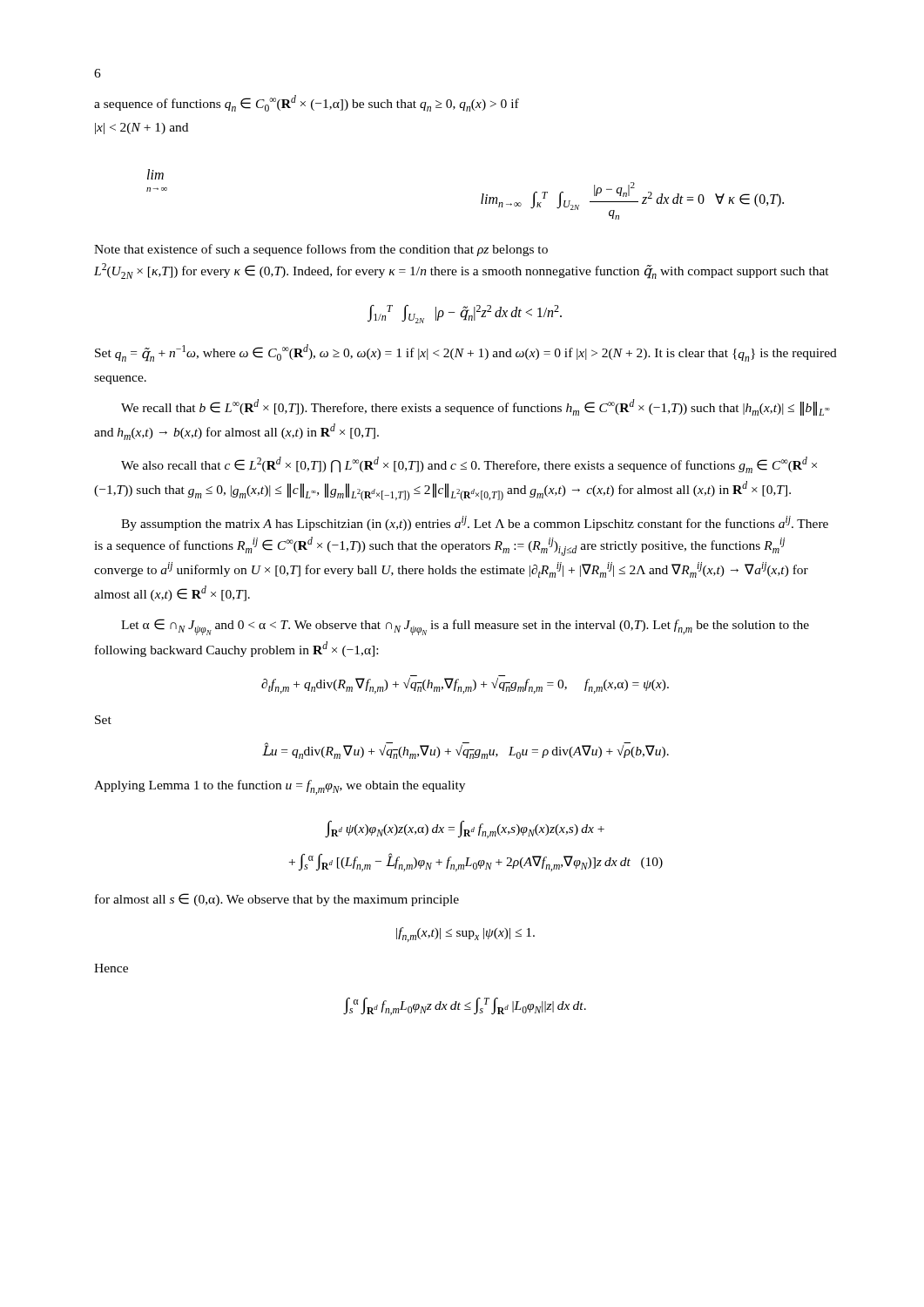Select the text block that says "Let α ∈ ∩N"
The height and width of the screenshot is (1307, 924).
tap(452, 637)
